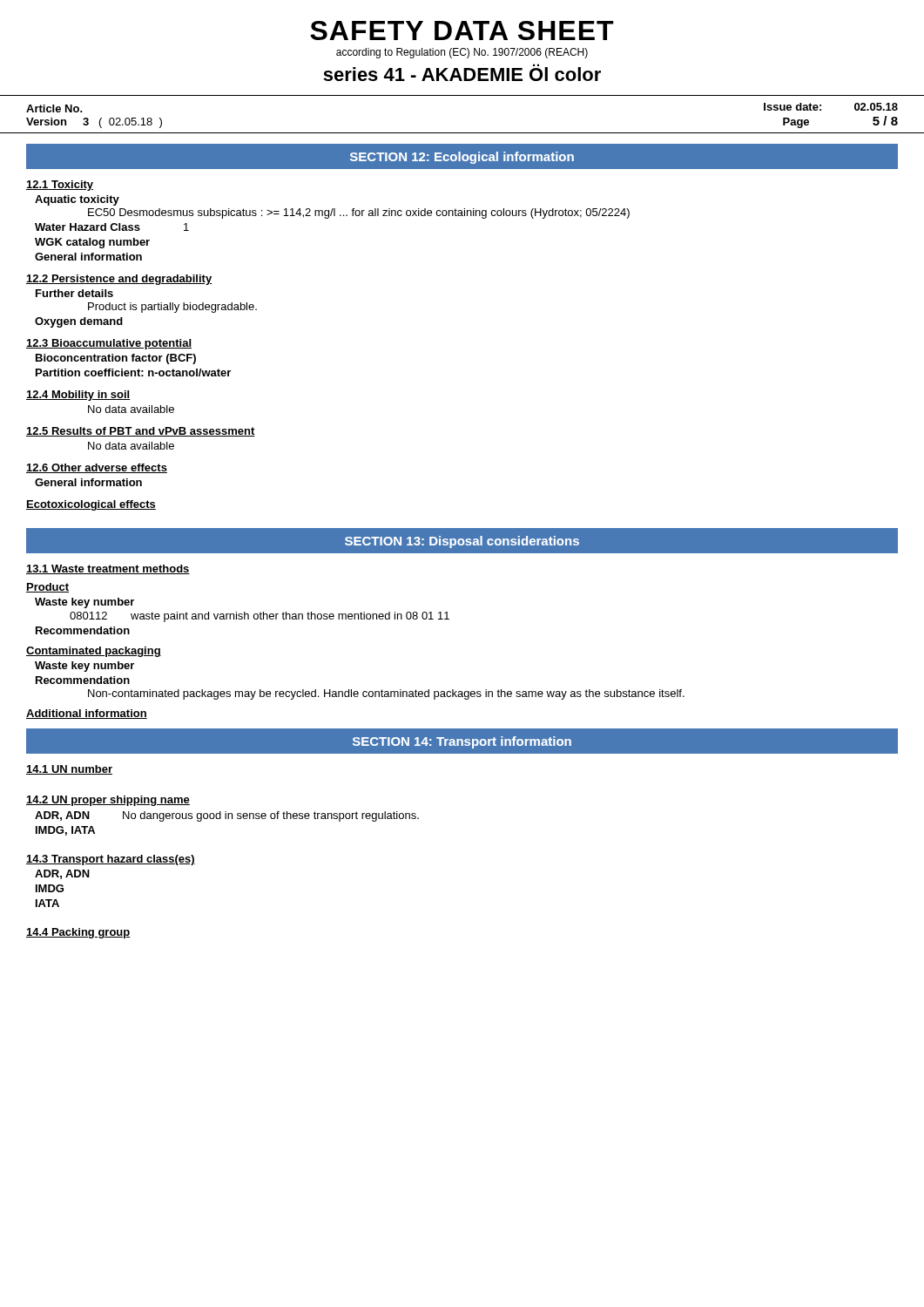Locate the text containing "Ecotoxicological effects"
Screen dimensions: 1307x924
pos(91,505)
